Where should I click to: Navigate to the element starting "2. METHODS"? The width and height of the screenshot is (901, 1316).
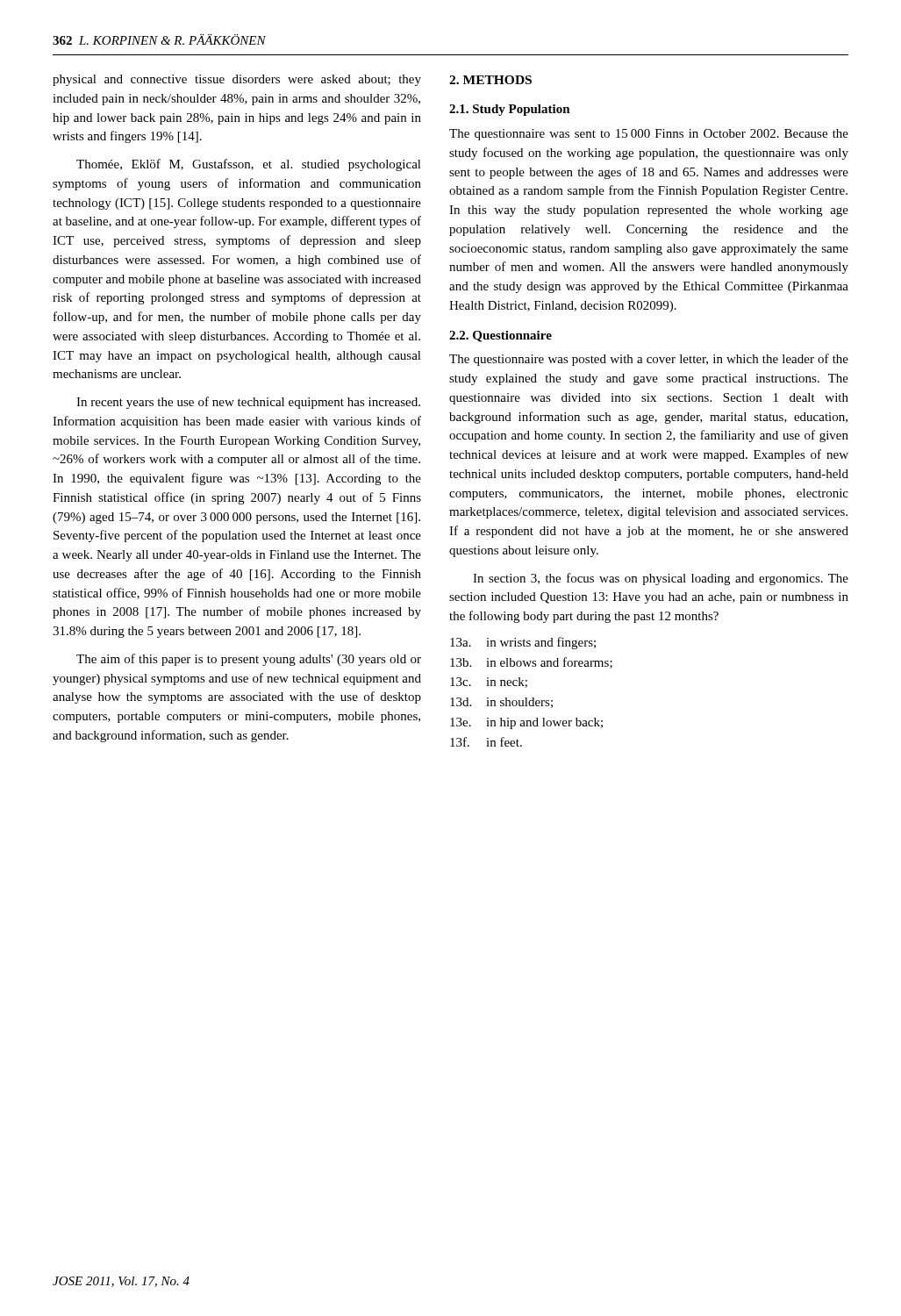(x=490, y=80)
